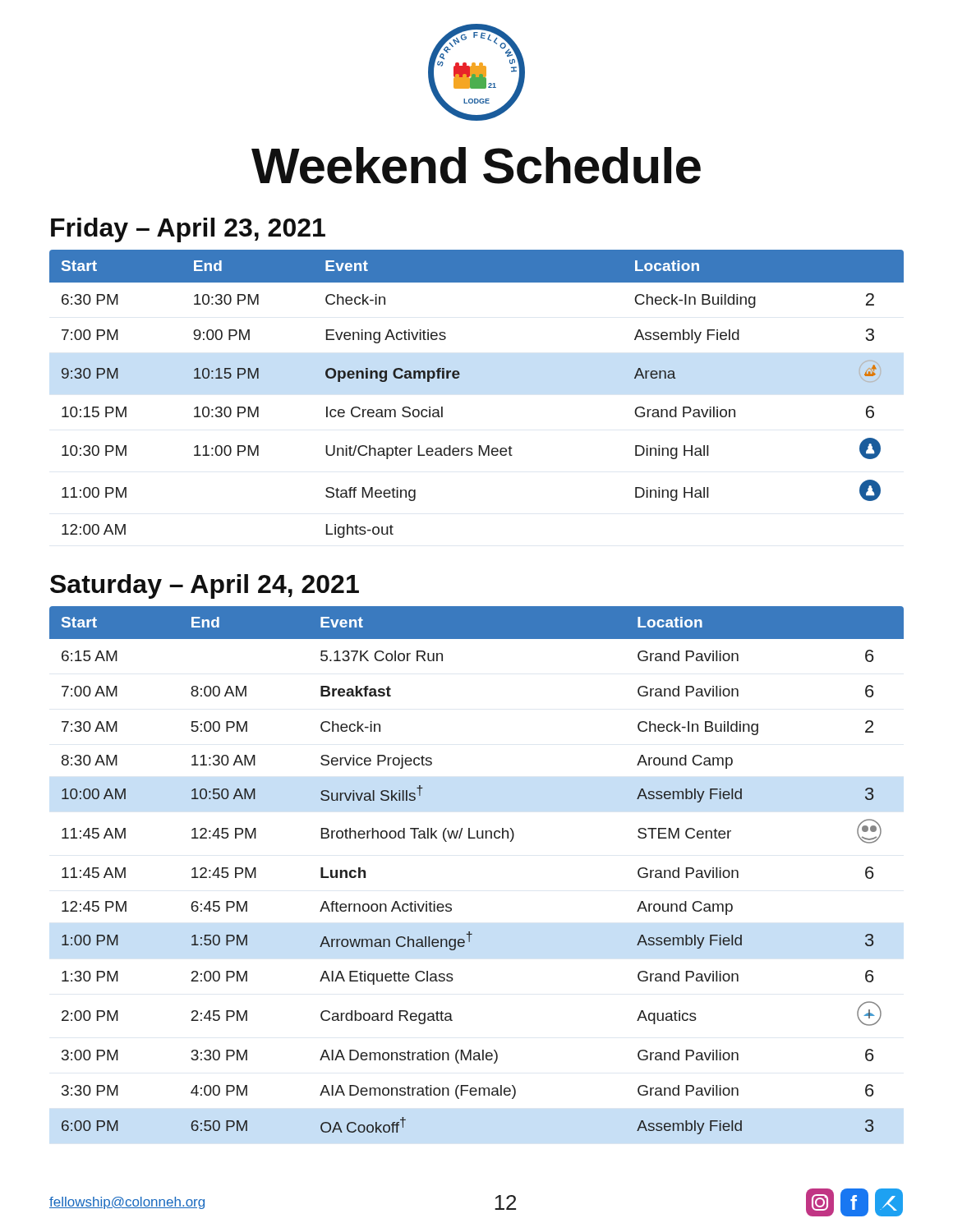
Task: Locate the logo
Action: 476,64
